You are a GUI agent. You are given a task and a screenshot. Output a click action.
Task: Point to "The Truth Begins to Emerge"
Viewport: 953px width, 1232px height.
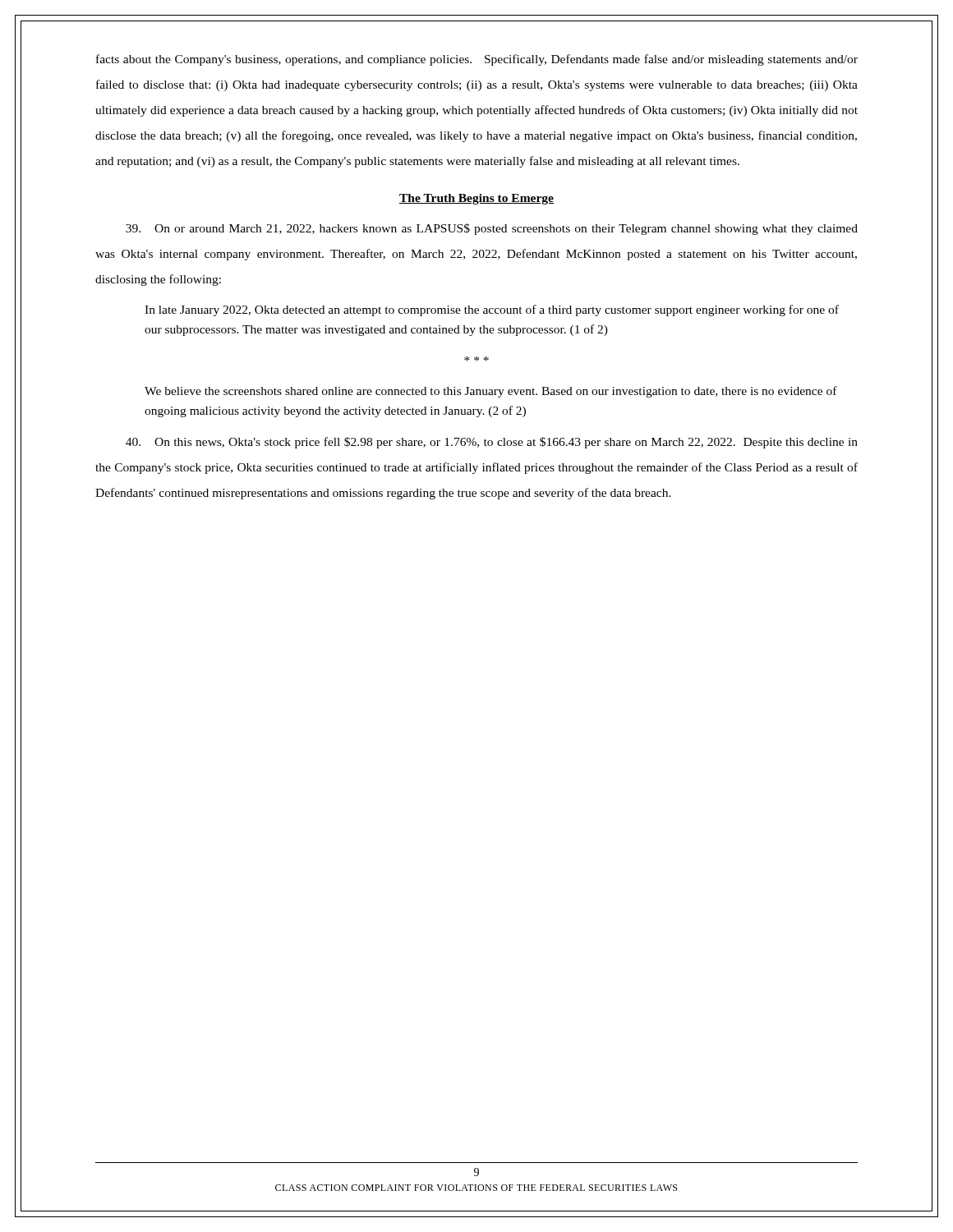coord(476,198)
